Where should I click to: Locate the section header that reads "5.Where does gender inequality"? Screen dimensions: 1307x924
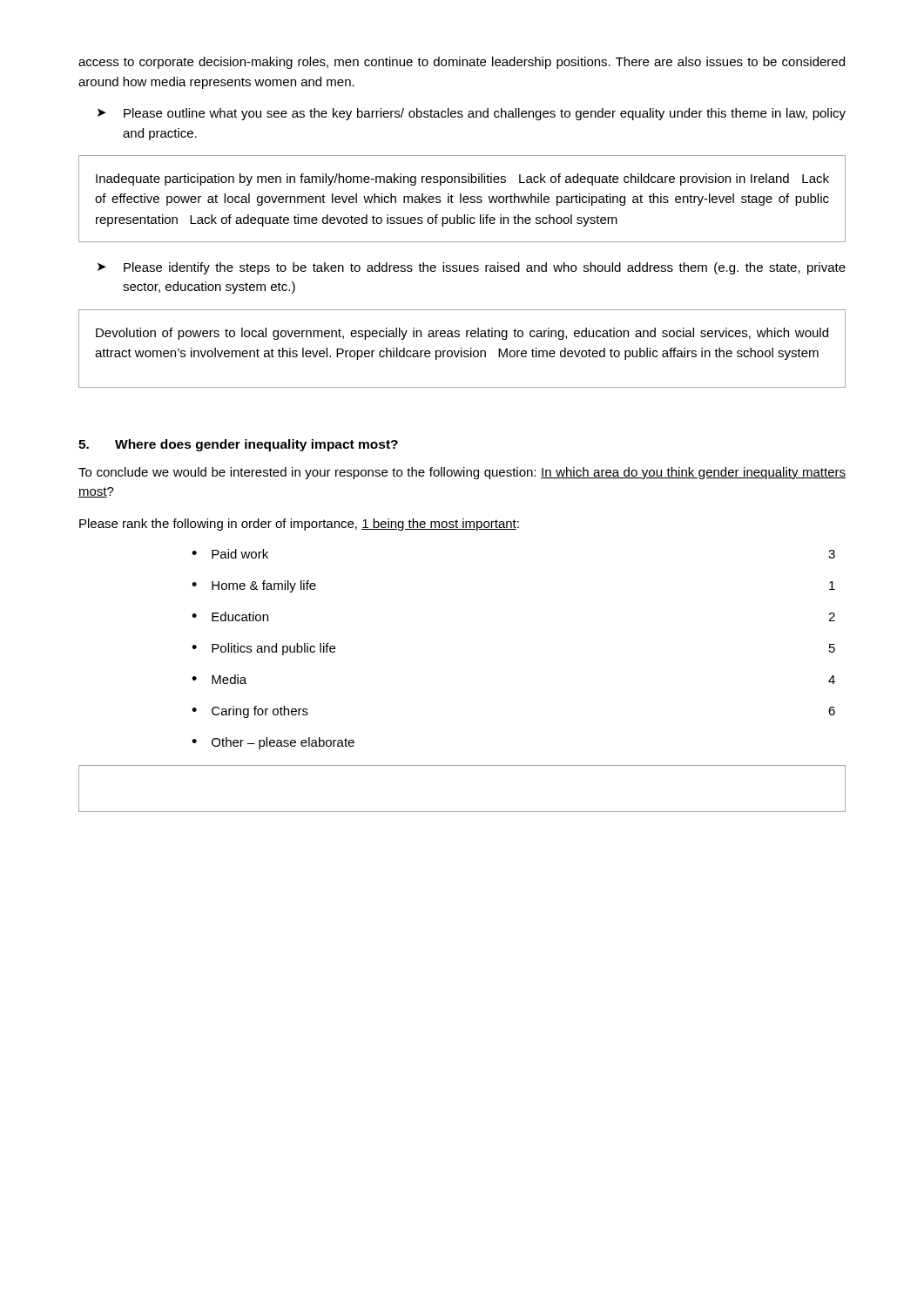point(238,444)
